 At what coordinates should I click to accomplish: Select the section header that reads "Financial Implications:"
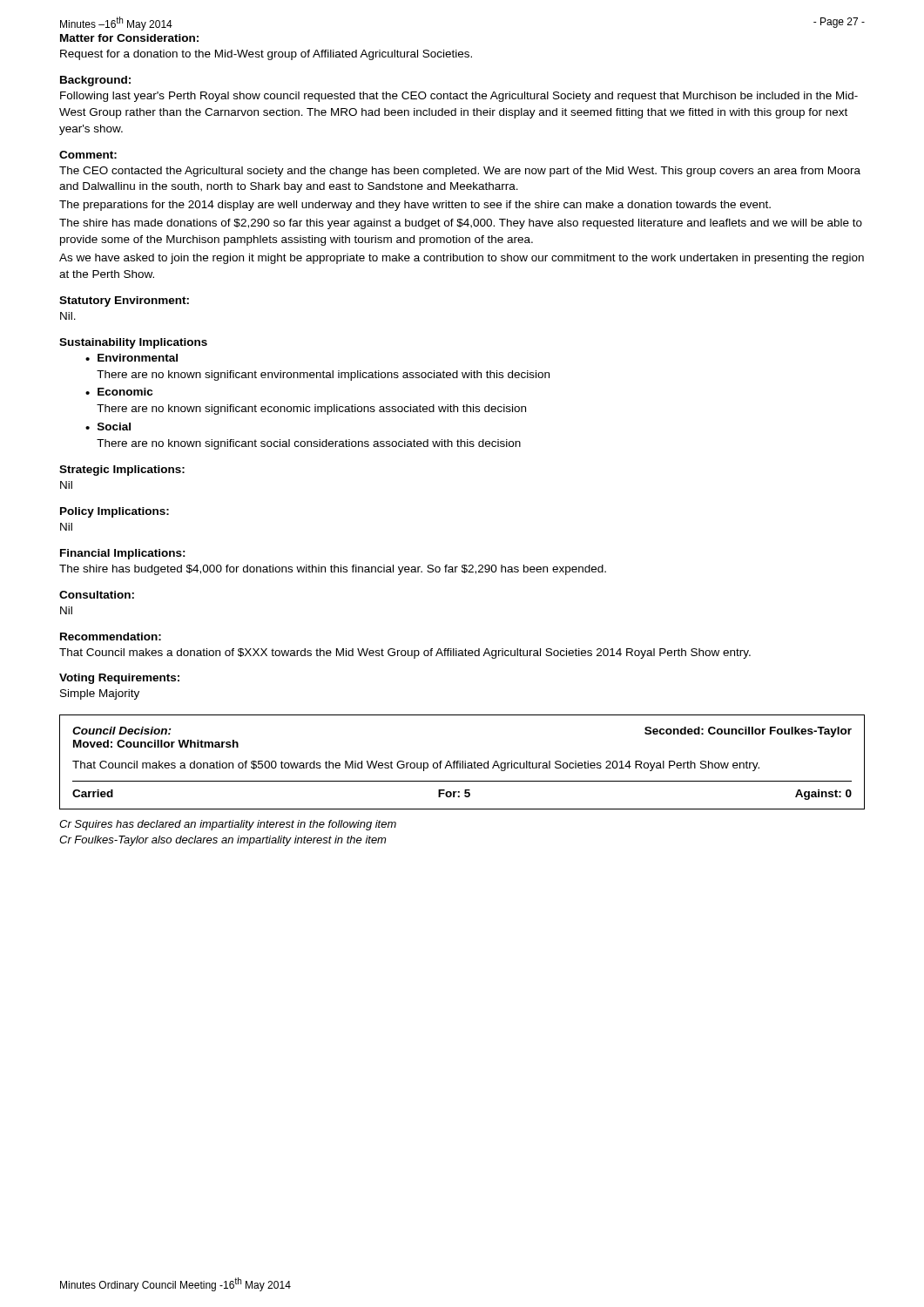pyautogui.click(x=123, y=553)
